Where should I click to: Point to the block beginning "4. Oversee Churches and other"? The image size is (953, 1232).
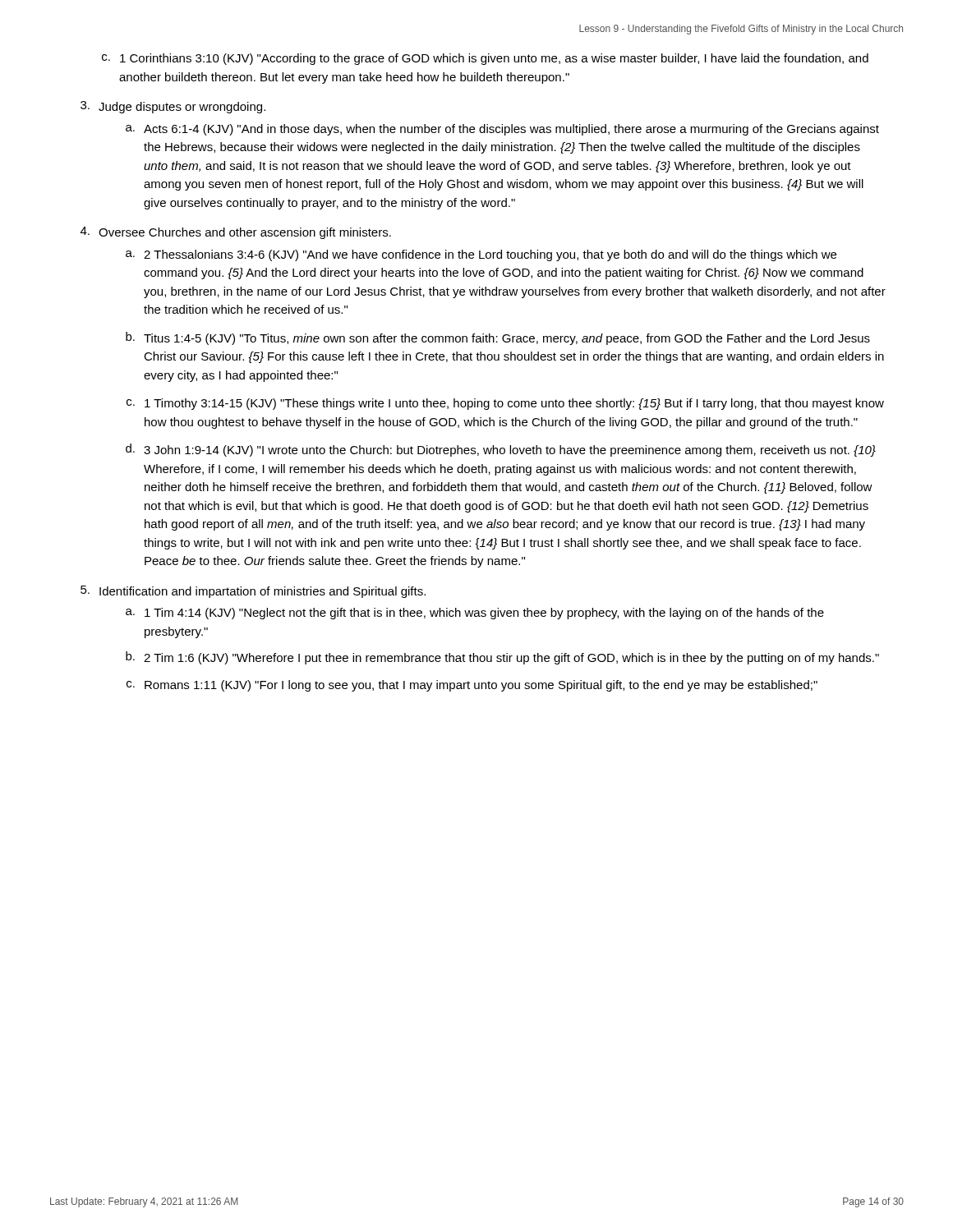click(x=236, y=233)
